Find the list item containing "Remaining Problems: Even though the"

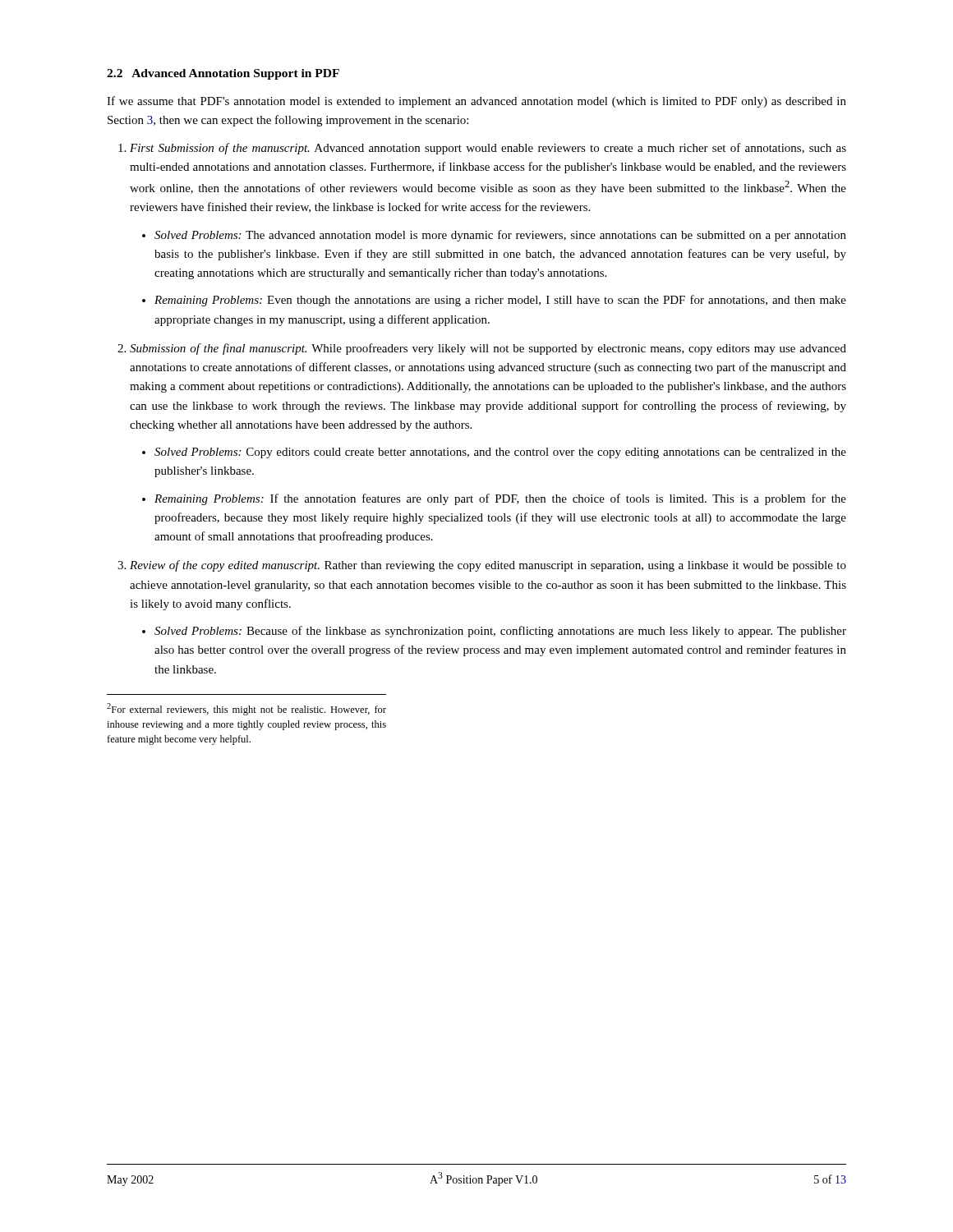point(500,310)
